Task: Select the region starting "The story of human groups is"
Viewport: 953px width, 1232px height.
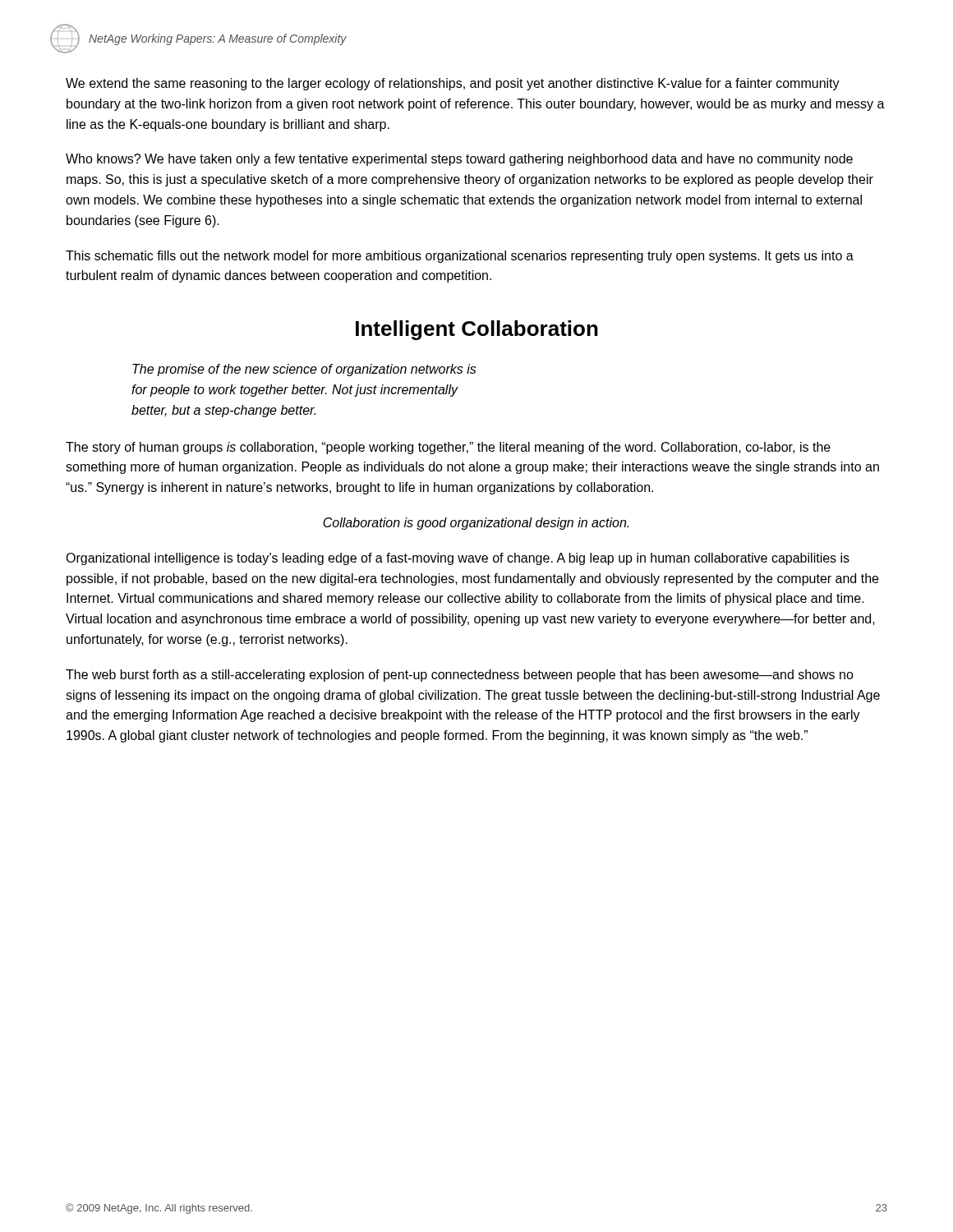Action: (473, 467)
